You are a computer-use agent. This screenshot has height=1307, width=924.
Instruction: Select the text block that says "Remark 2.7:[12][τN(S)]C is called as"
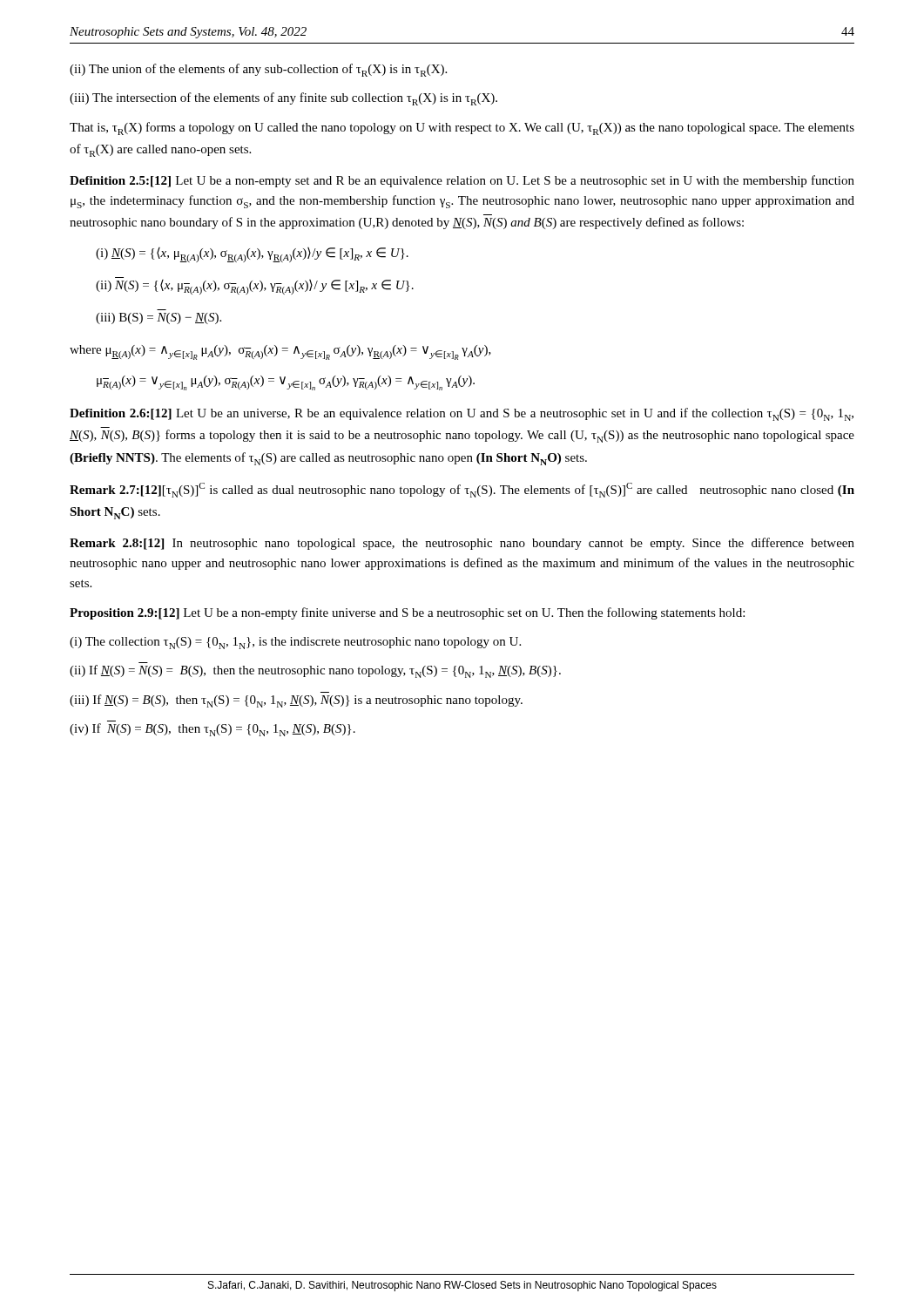click(462, 501)
